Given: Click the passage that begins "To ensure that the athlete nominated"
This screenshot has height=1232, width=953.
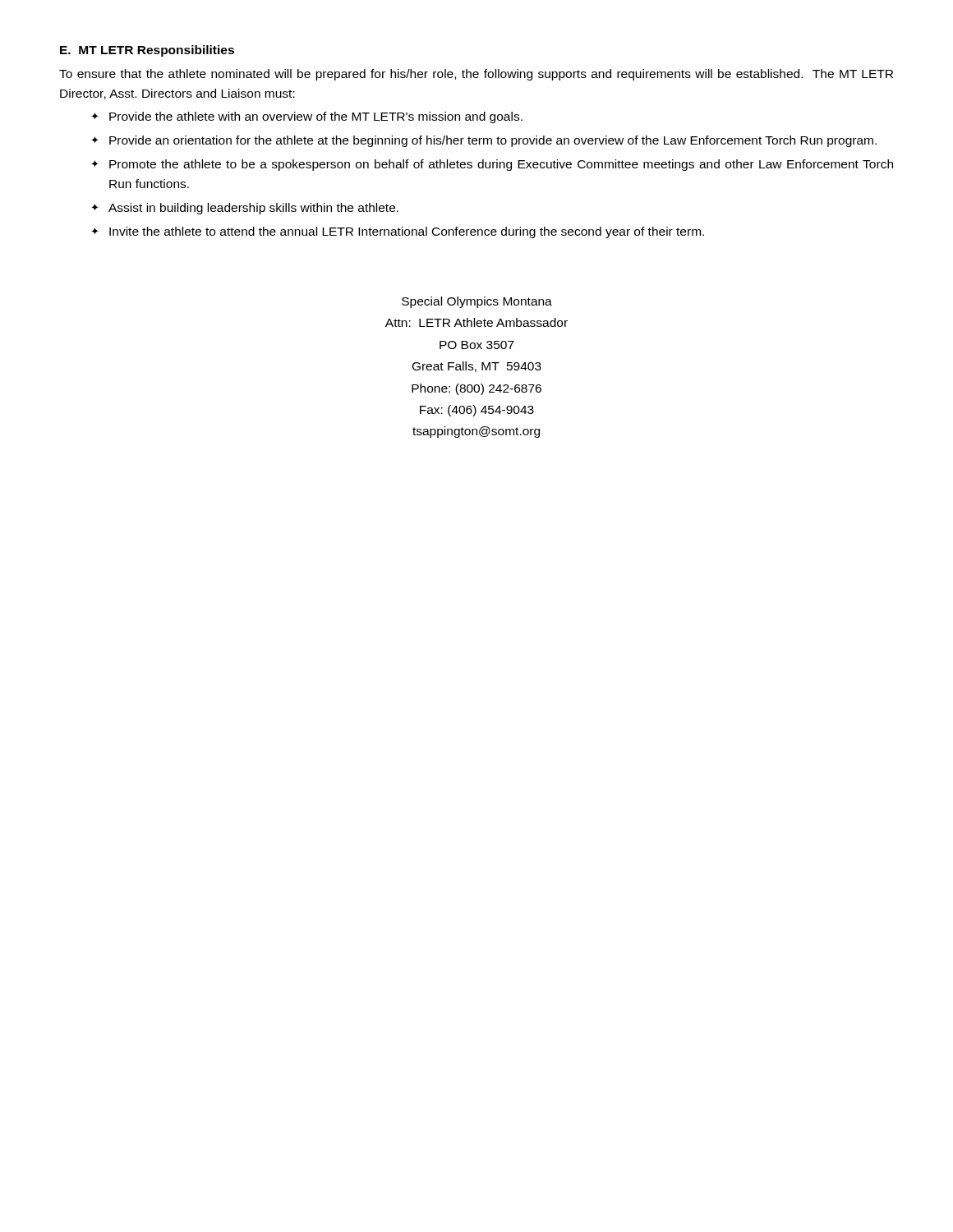Looking at the screenshot, I should (476, 83).
